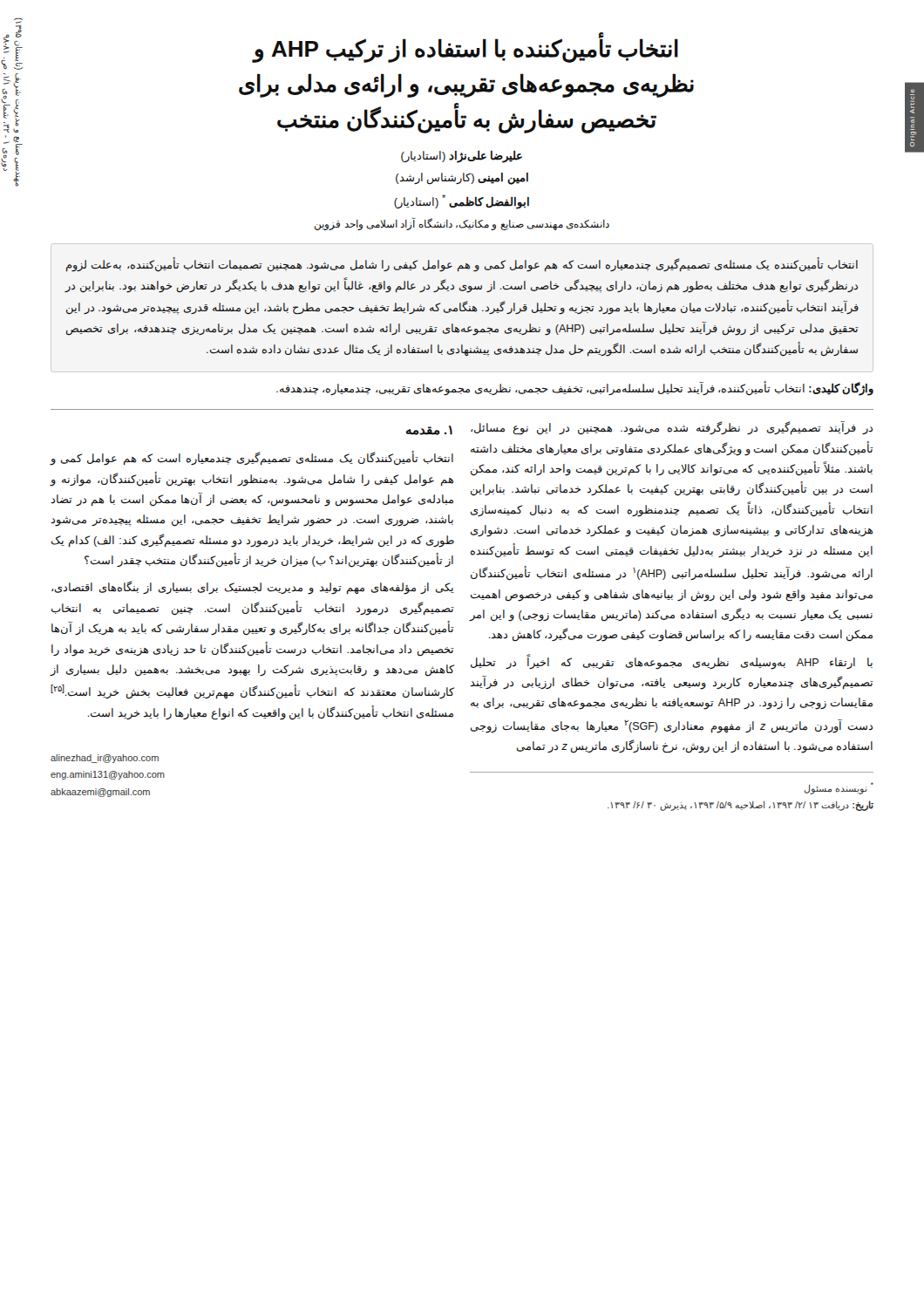Select the text block that says "انتخاب تأمین‌کننده یک مسئله‌ی"
Image resolution: width=924 pixels, height=1308 pixels.
click(462, 308)
